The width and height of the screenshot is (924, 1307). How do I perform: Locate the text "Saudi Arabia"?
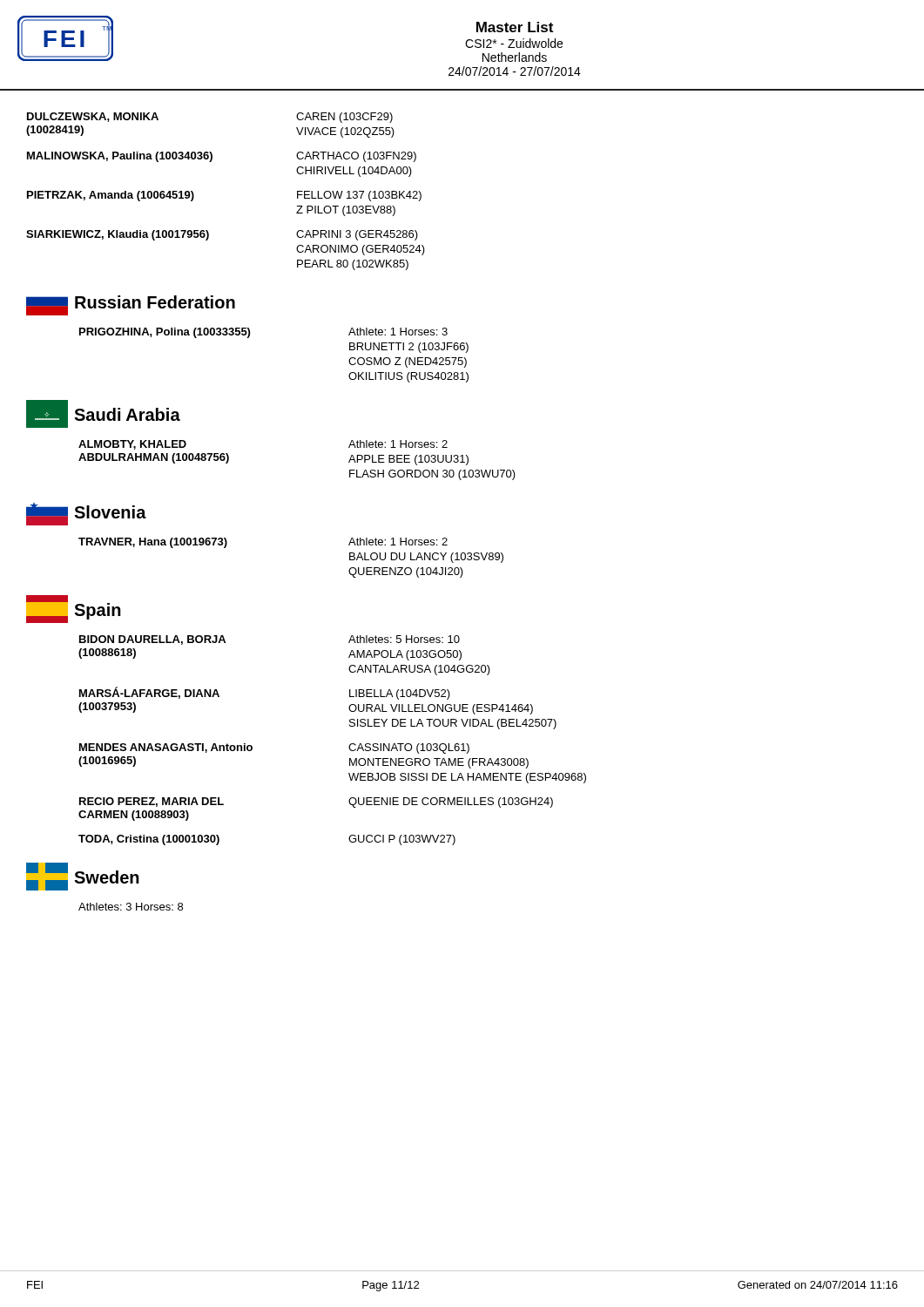pyautogui.click(x=127, y=415)
